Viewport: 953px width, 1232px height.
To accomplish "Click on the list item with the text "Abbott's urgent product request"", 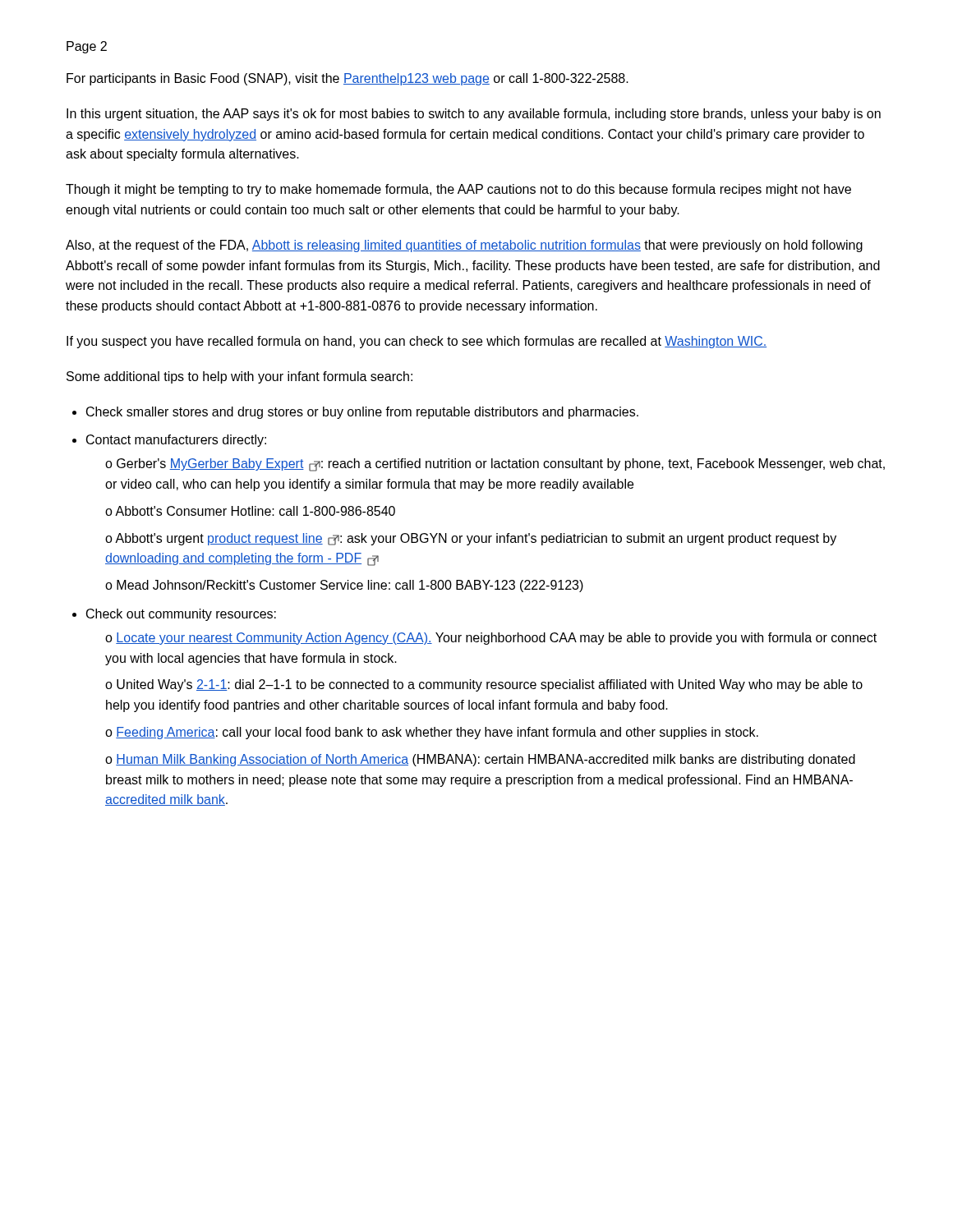I will (471, 548).
